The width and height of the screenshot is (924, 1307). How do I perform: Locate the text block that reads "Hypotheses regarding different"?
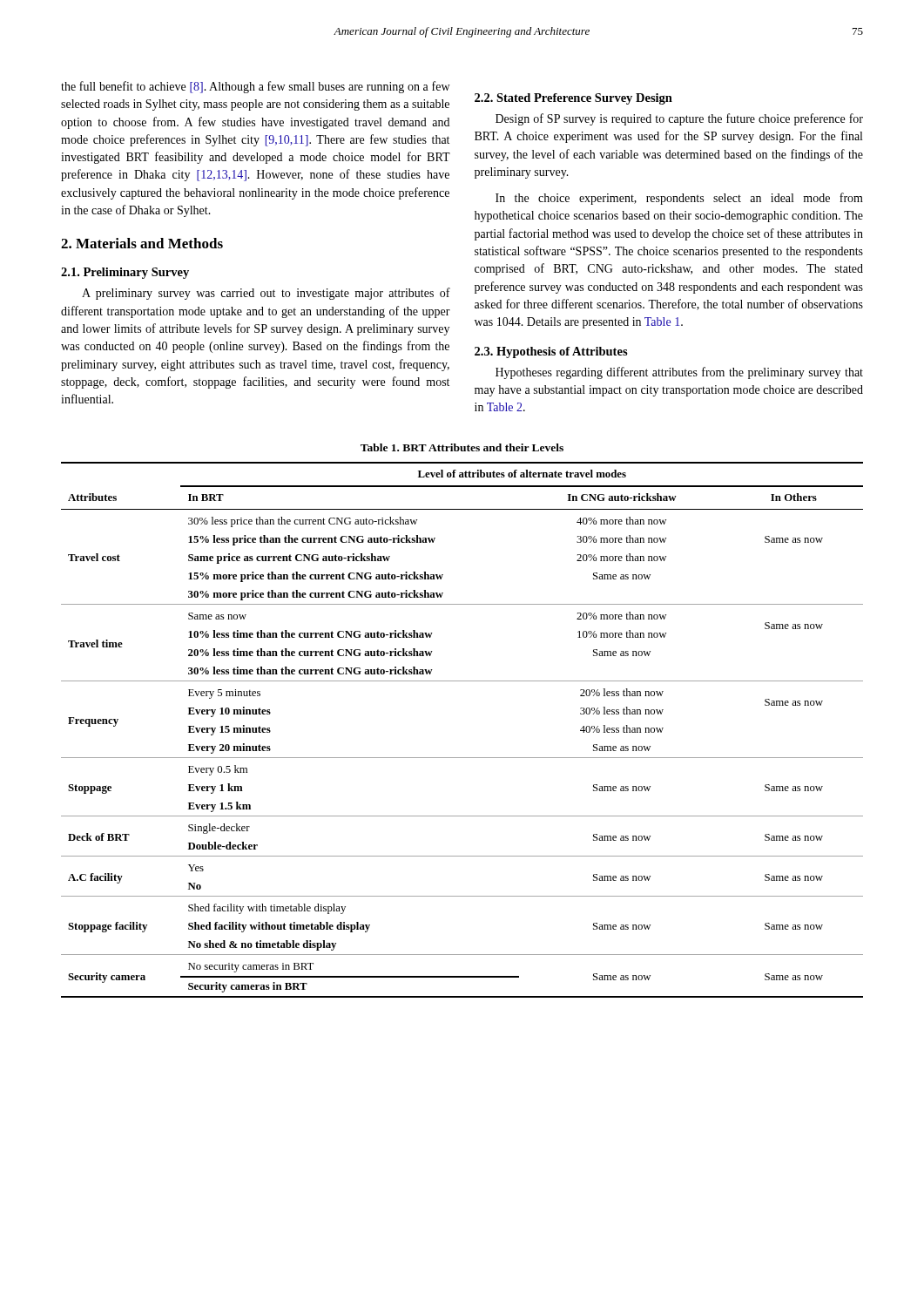pyautogui.click(x=669, y=390)
